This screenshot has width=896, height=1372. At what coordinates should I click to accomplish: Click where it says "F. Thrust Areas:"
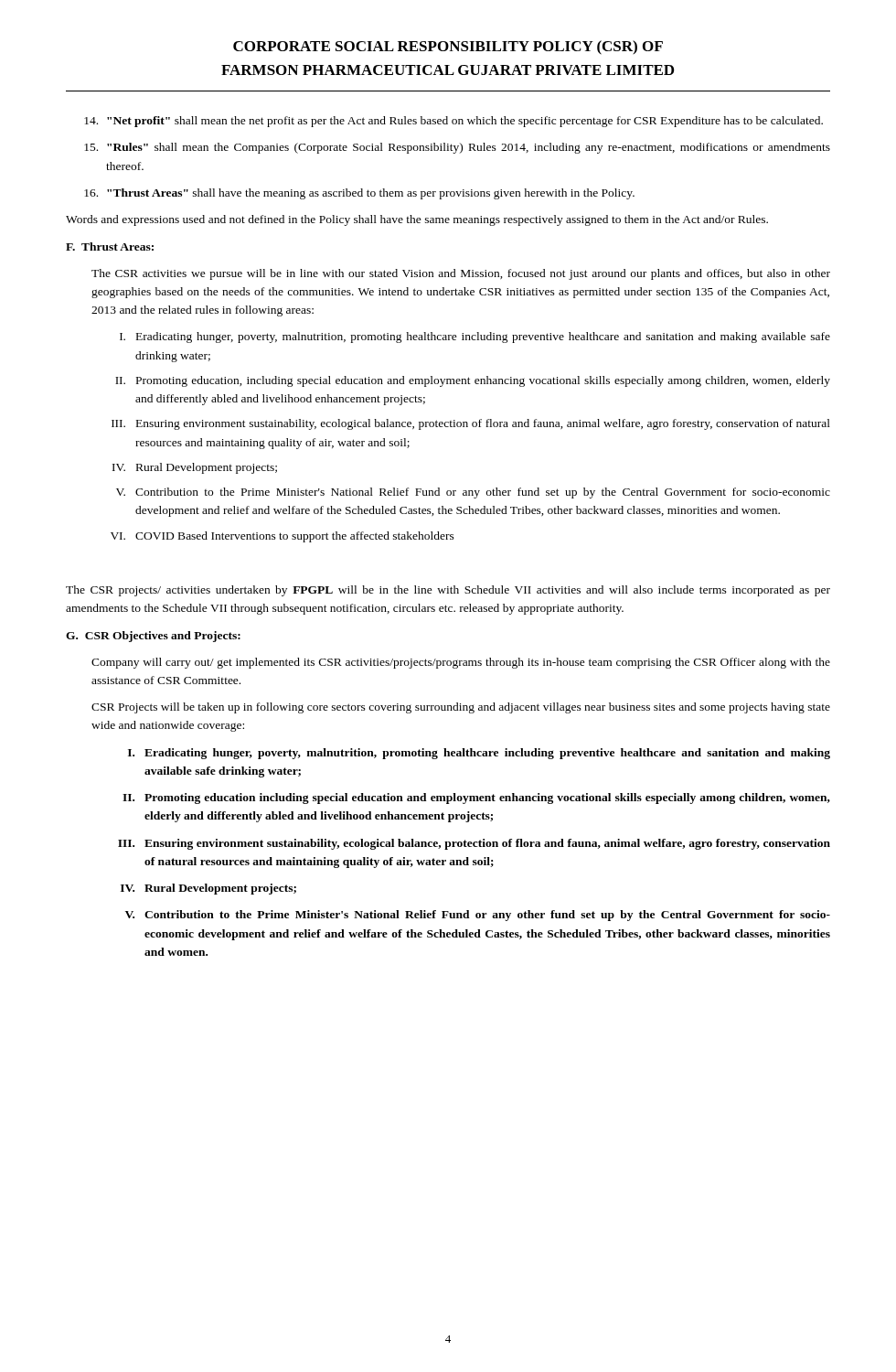pos(110,247)
